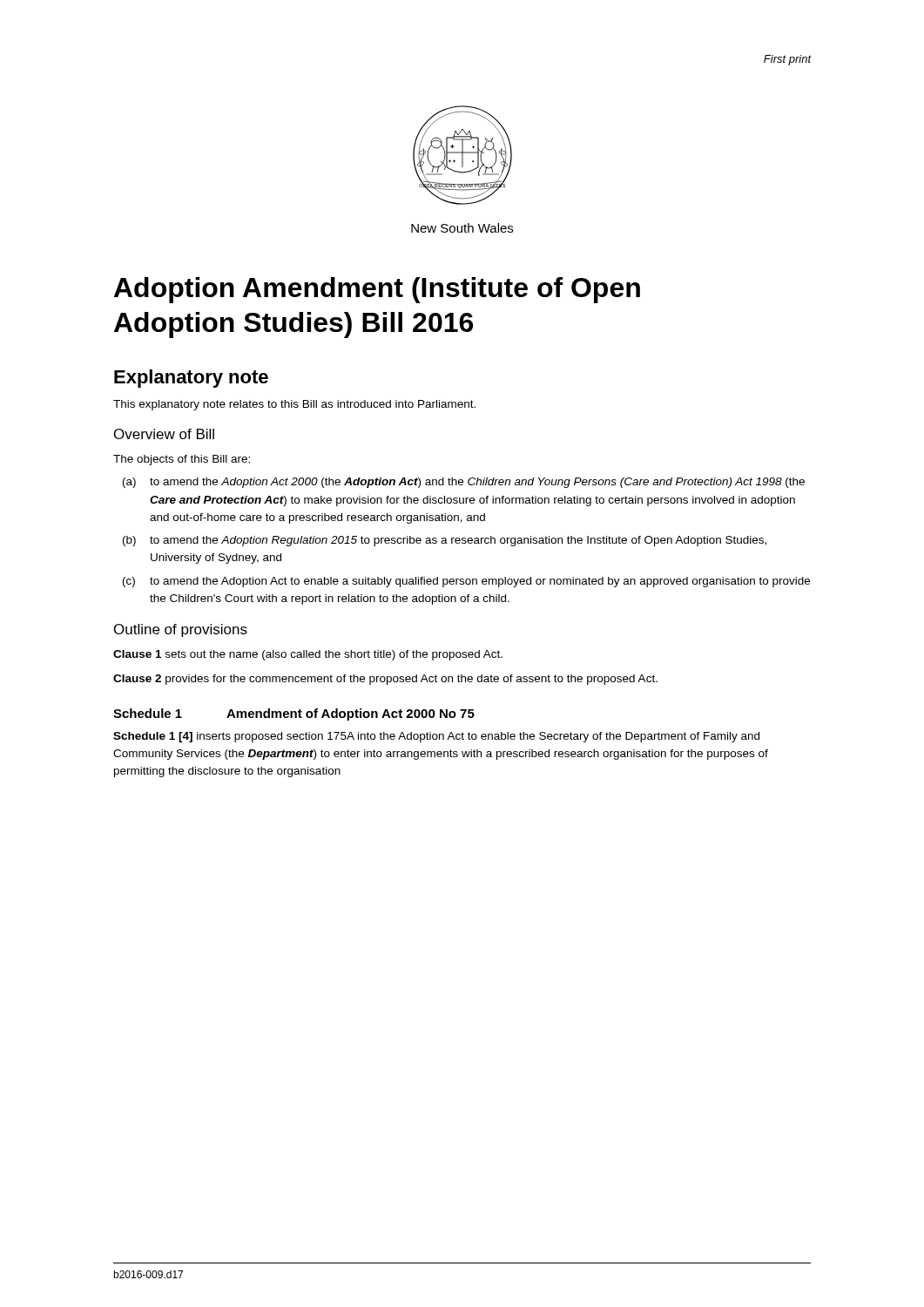Locate the text block that says "This explanatory note"
This screenshot has width=924, height=1307.
[295, 404]
